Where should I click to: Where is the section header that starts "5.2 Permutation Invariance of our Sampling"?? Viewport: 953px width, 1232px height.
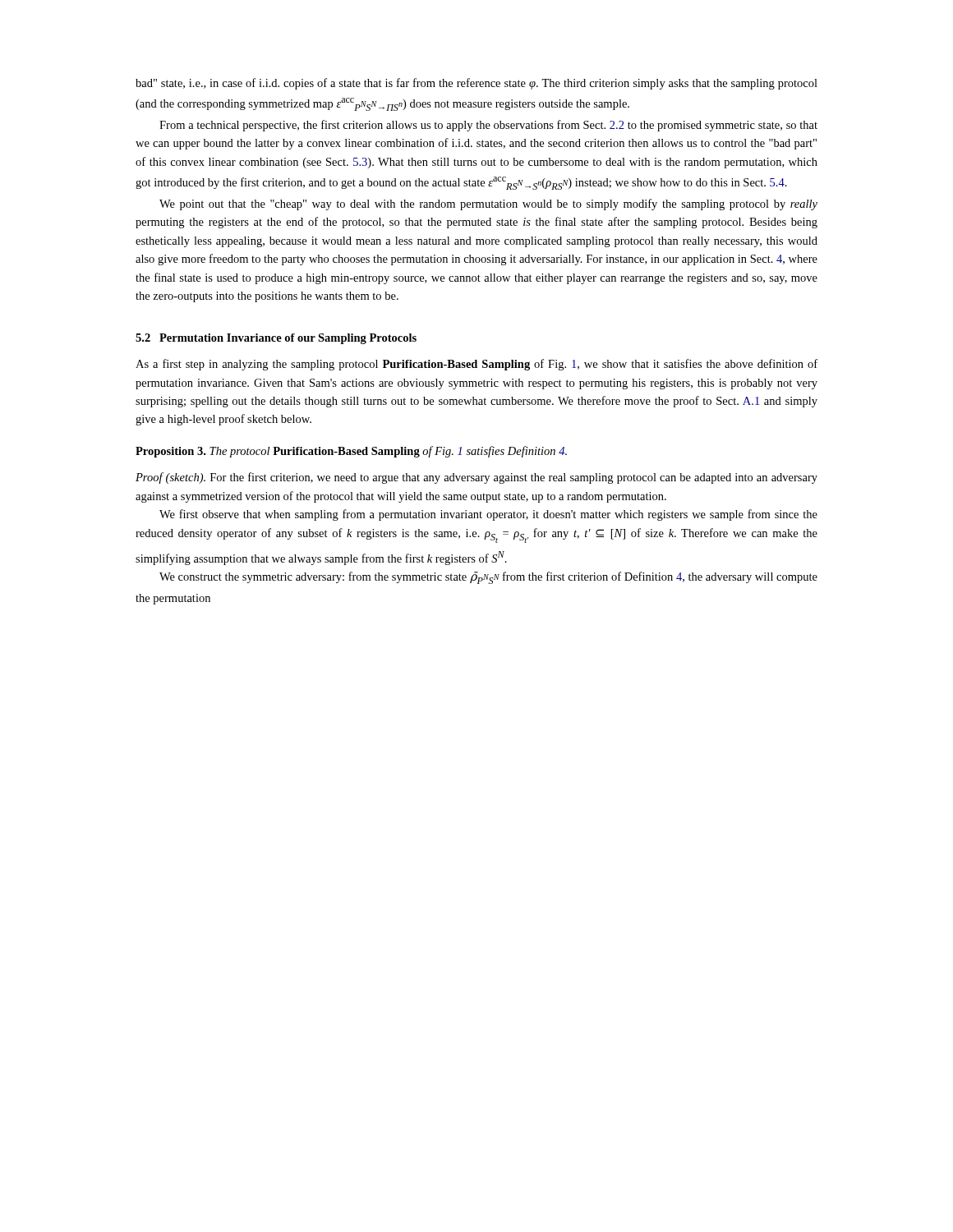click(276, 337)
